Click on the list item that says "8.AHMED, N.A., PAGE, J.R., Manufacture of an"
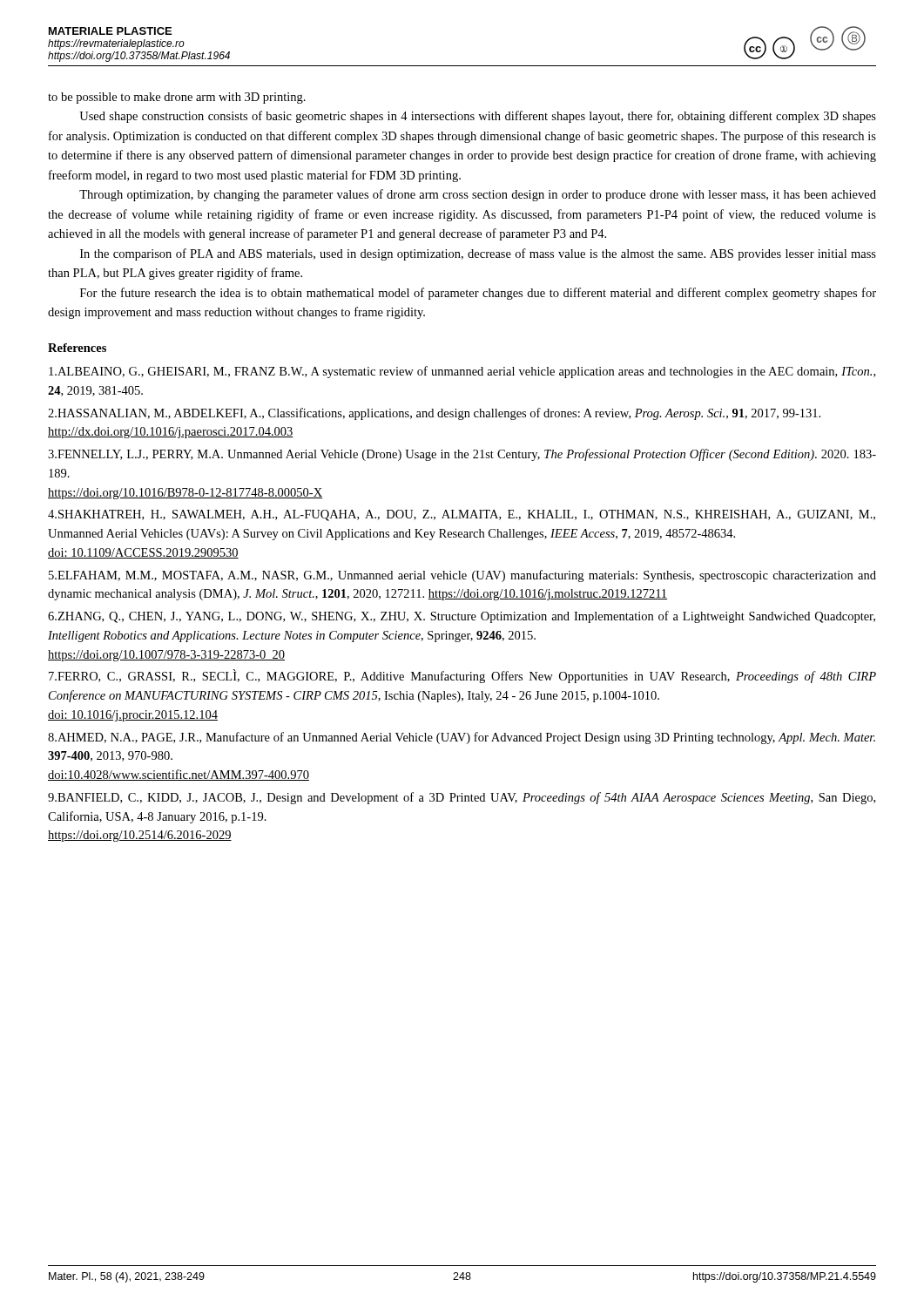Image resolution: width=924 pixels, height=1307 pixels. (462, 738)
